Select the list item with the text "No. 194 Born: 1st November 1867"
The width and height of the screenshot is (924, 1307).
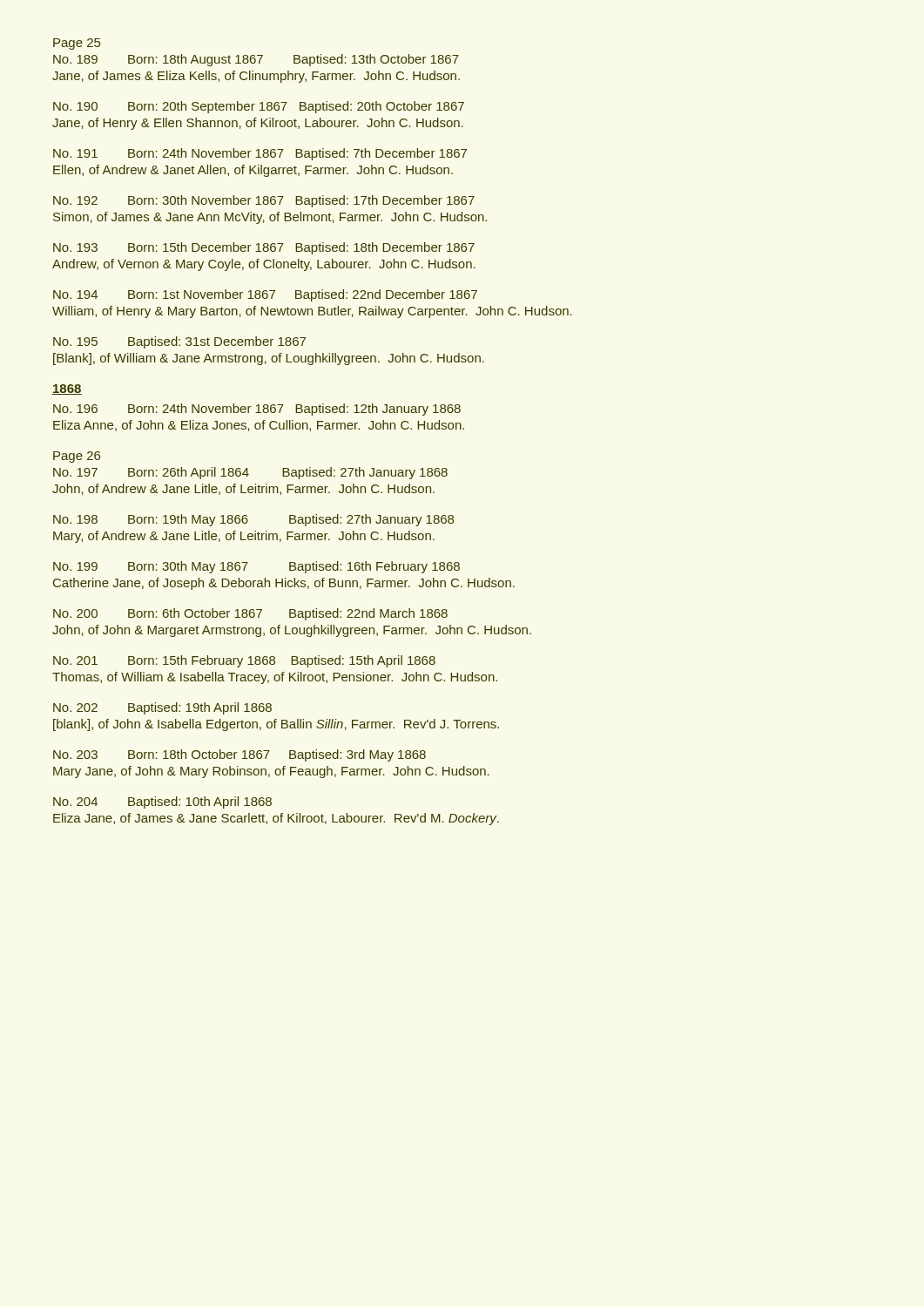tap(457, 302)
